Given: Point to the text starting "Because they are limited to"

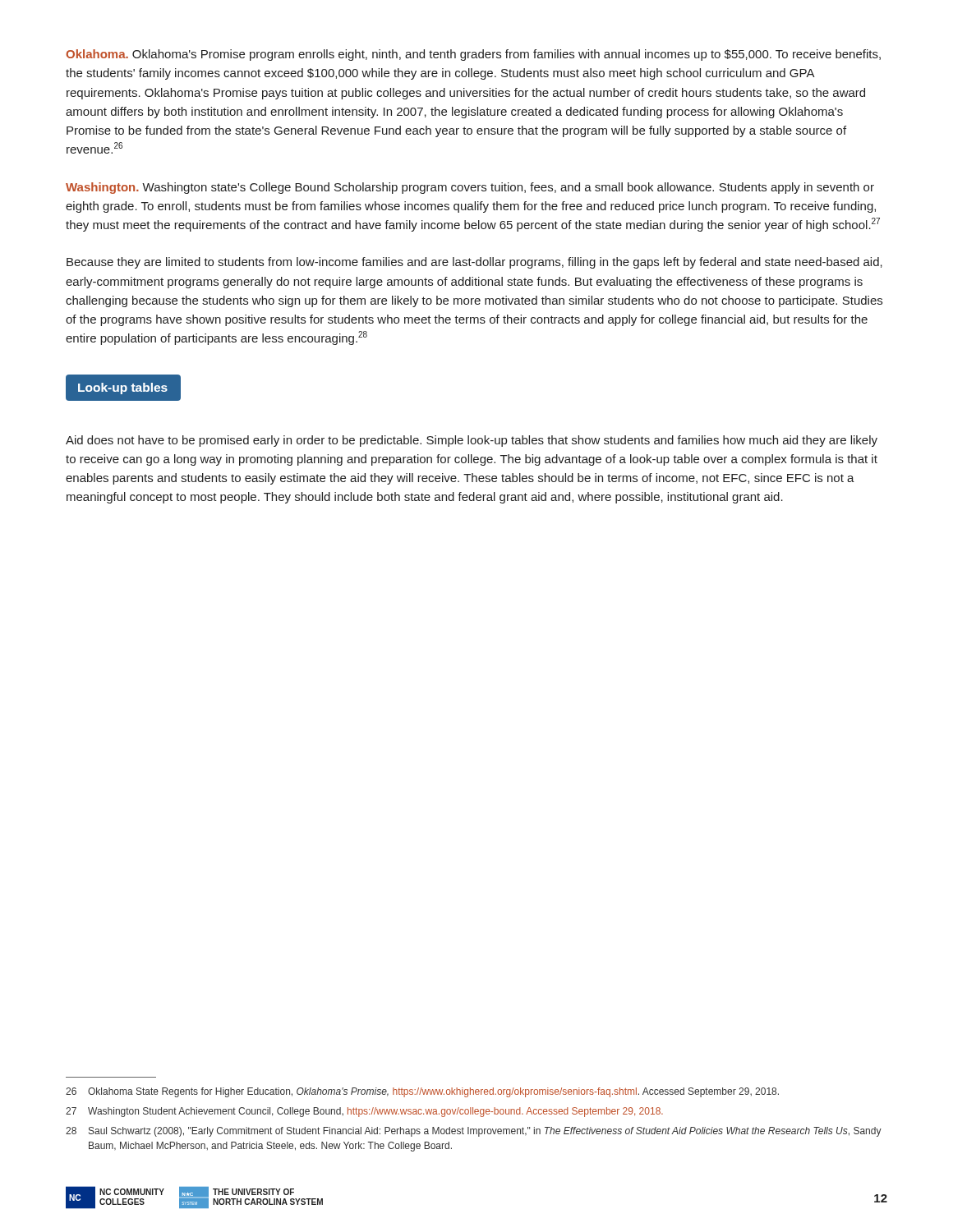Looking at the screenshot, I should tap(474, 300).
